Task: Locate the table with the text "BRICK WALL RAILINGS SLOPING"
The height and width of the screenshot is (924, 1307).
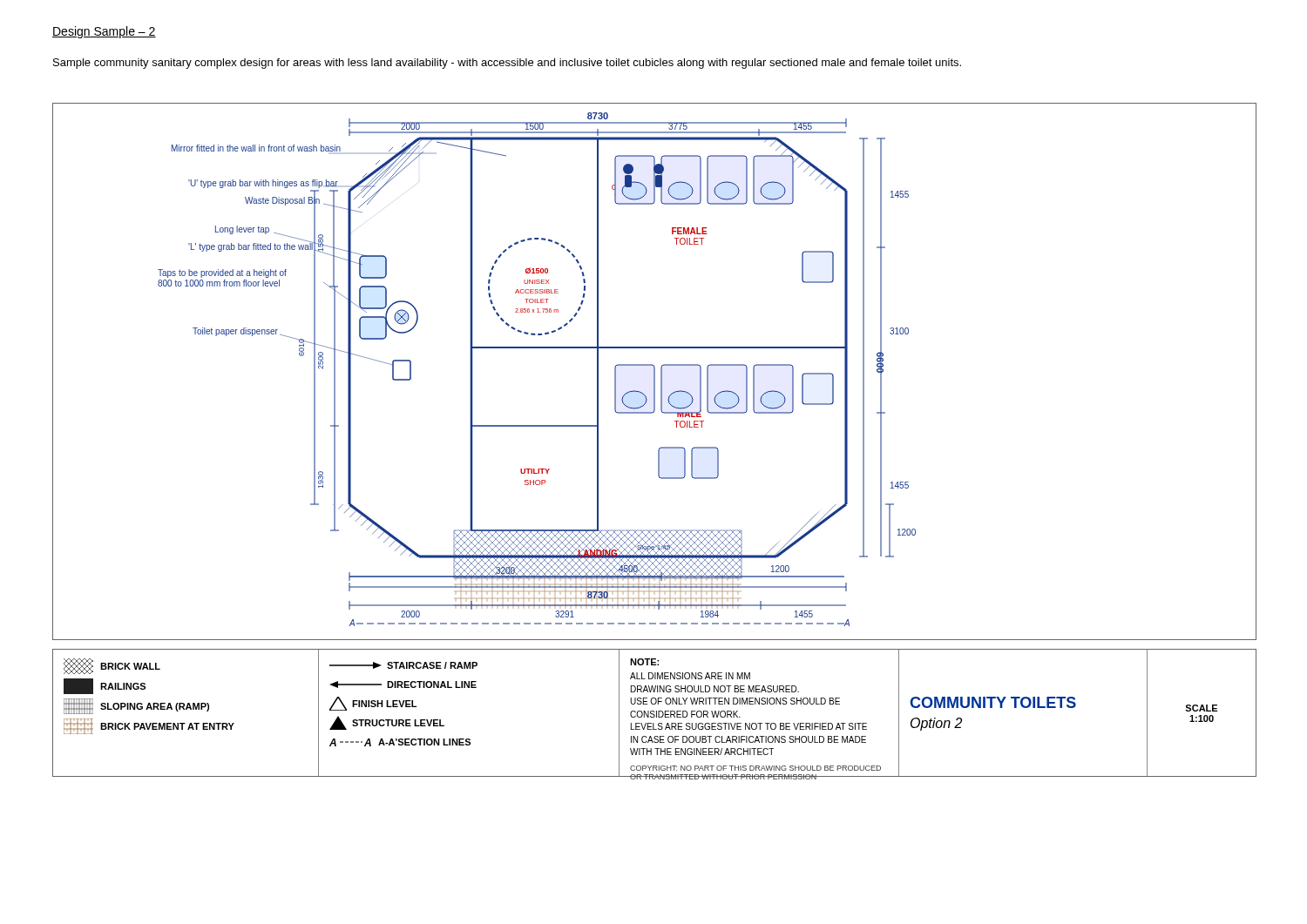Action: click(x=654, y=713)
